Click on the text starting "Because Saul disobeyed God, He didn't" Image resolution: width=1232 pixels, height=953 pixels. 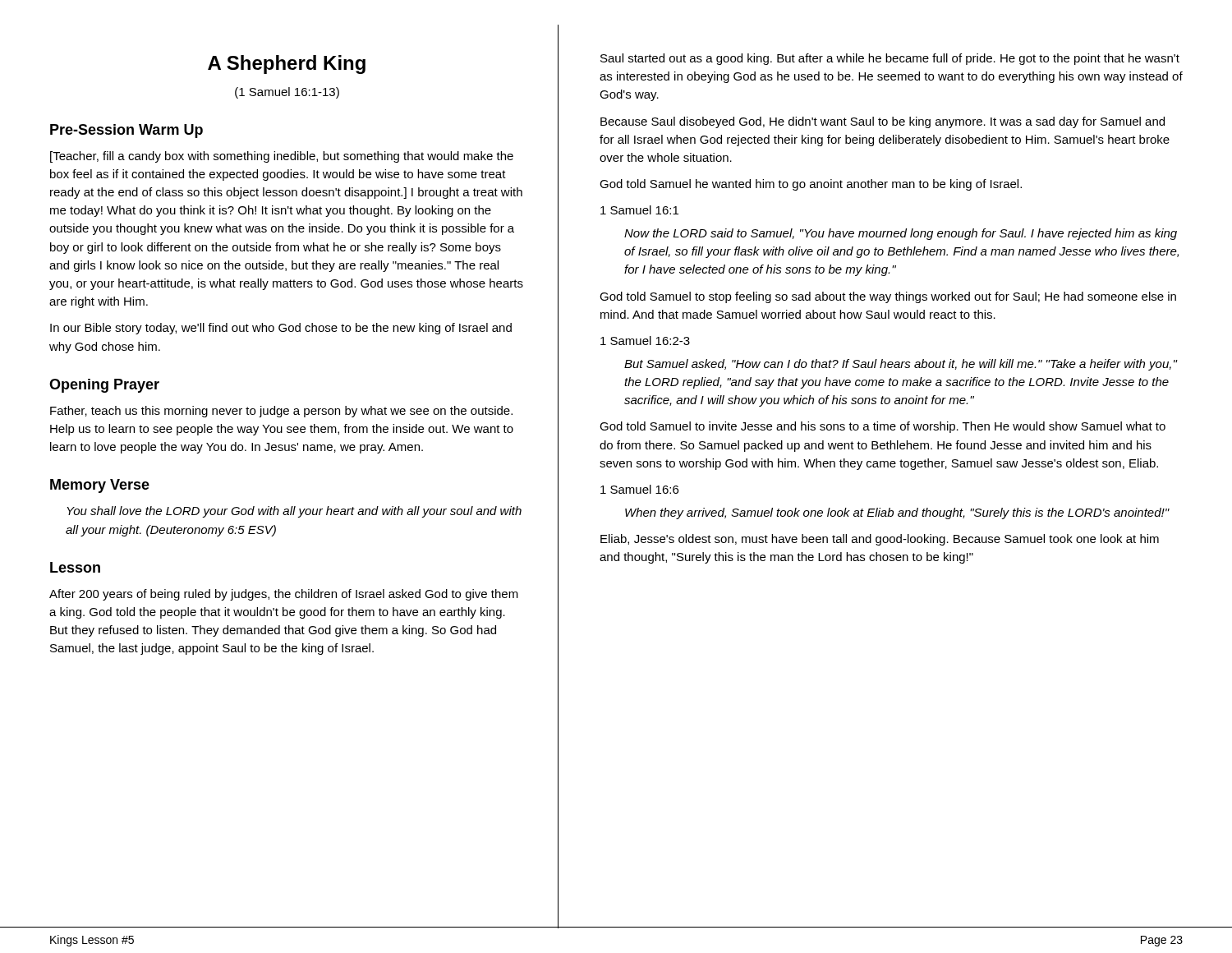(885, 139)
